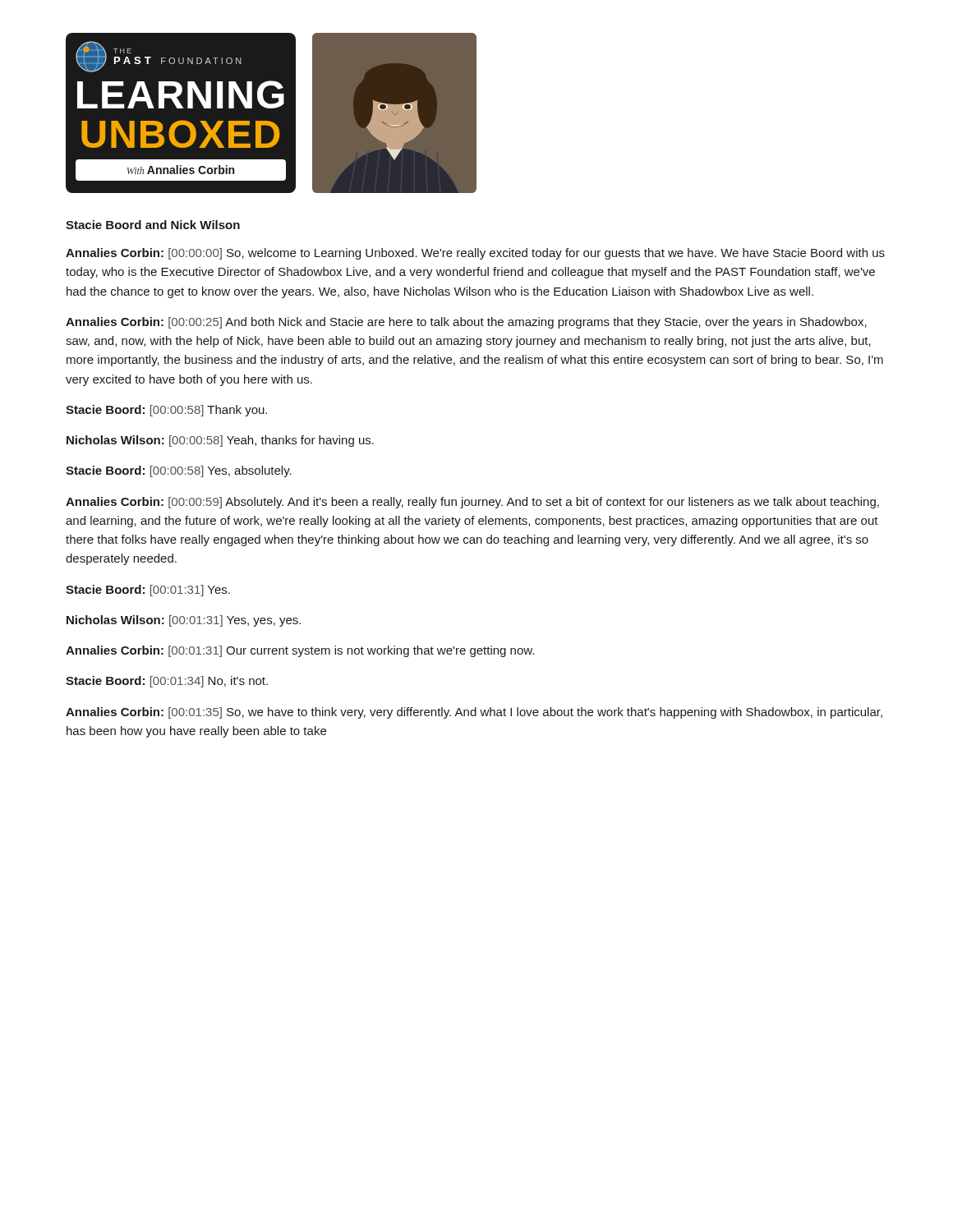Locate the logo

(181, 113)
